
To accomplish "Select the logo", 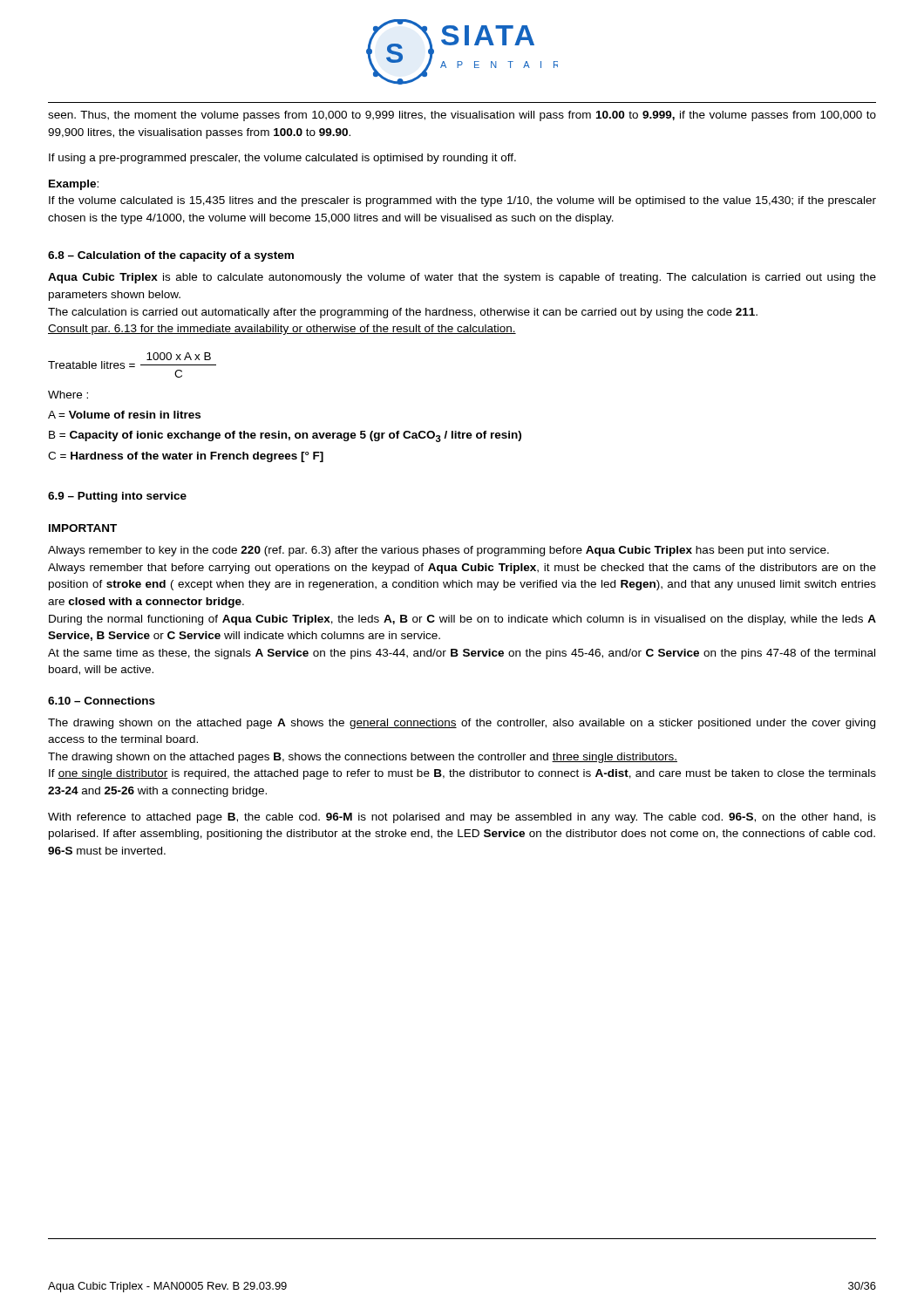I will (x=462, y=55).
